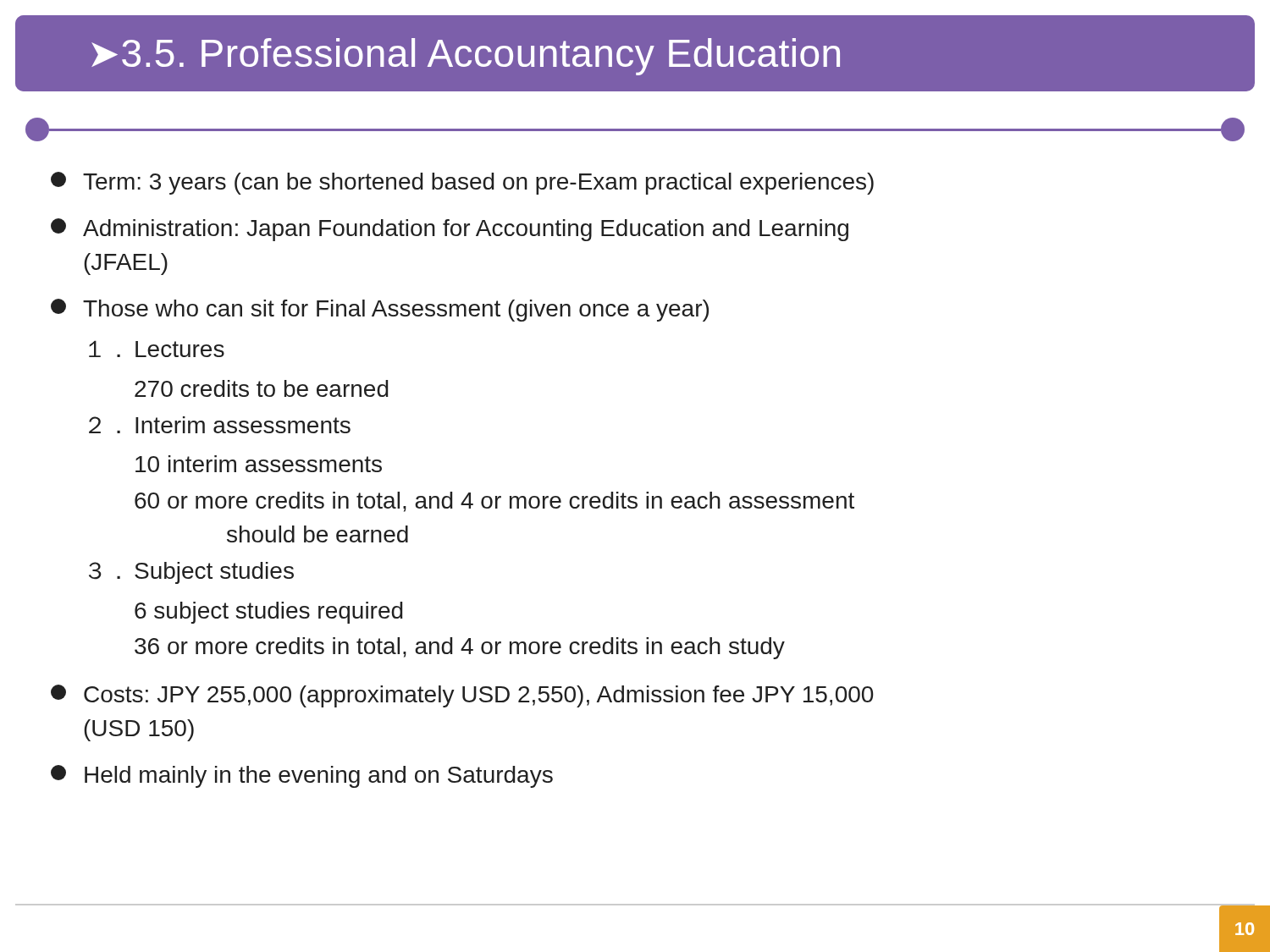Navigate to the element starting "Term: 3 years (can be"
The height and width of the screenshot is (952, 1270).
(x=463, y=182)
